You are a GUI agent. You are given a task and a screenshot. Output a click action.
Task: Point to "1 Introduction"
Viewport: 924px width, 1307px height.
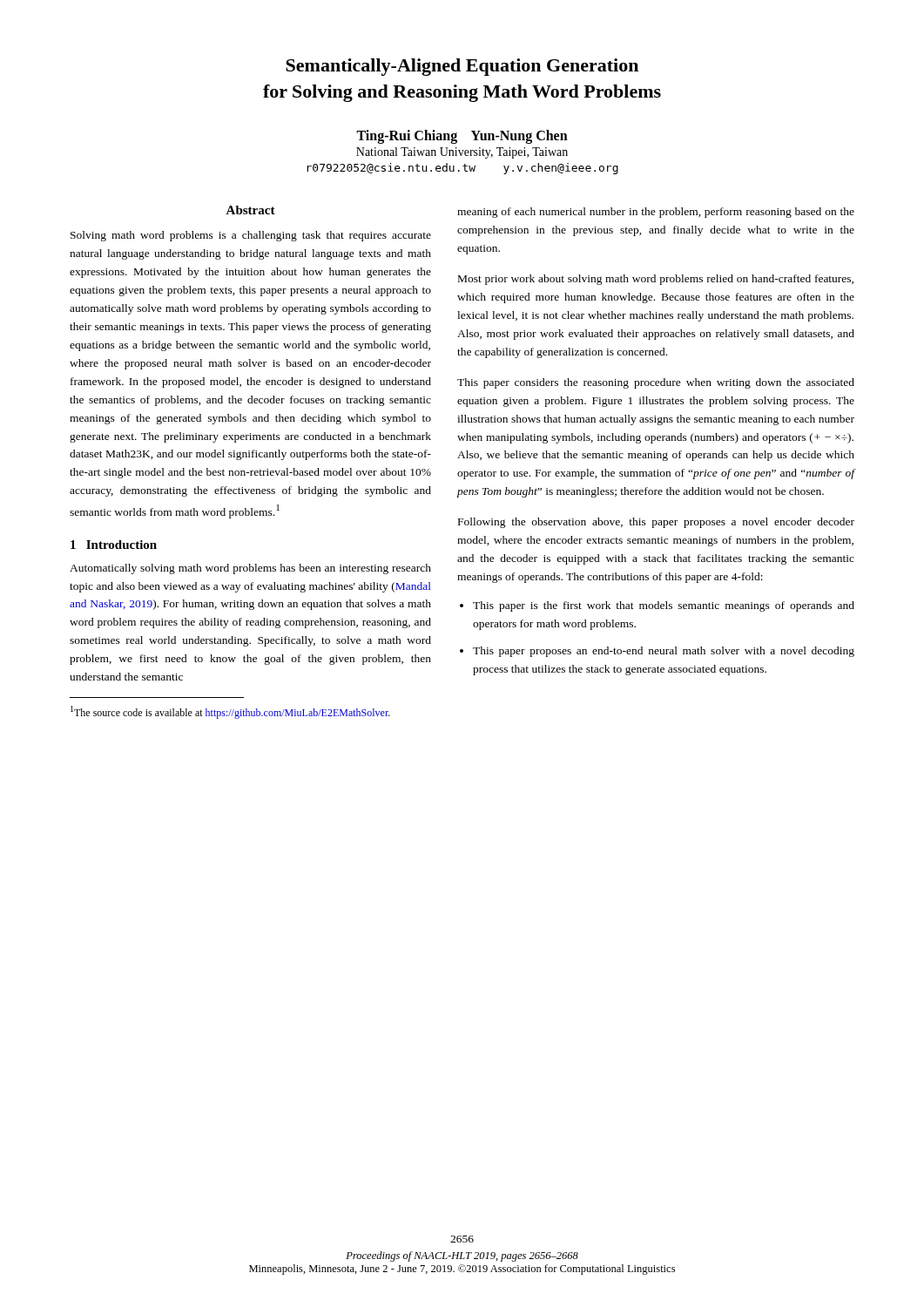click(x=113, y=544)
